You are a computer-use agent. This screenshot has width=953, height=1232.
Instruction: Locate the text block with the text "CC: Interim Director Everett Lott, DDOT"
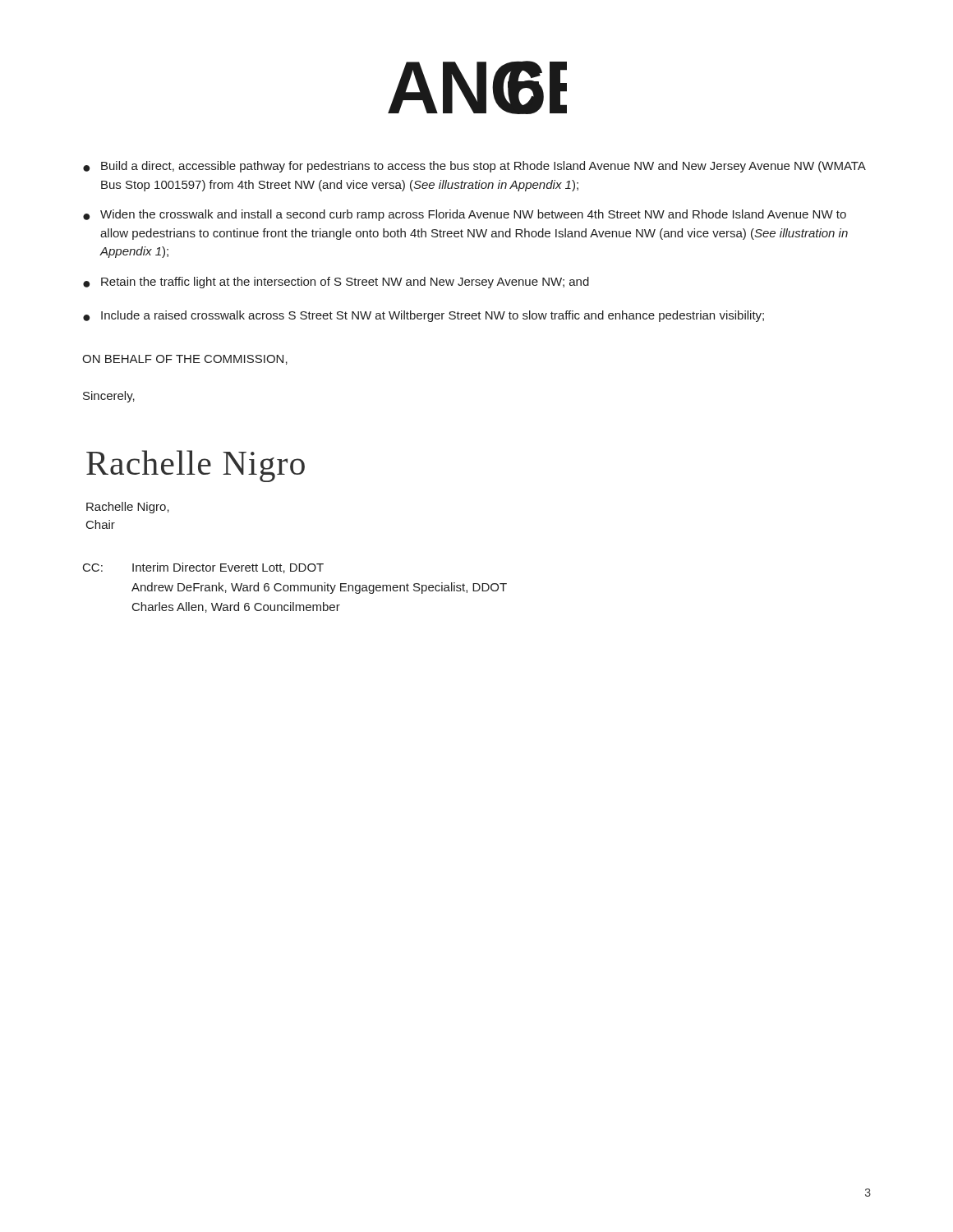coord(476,587)
